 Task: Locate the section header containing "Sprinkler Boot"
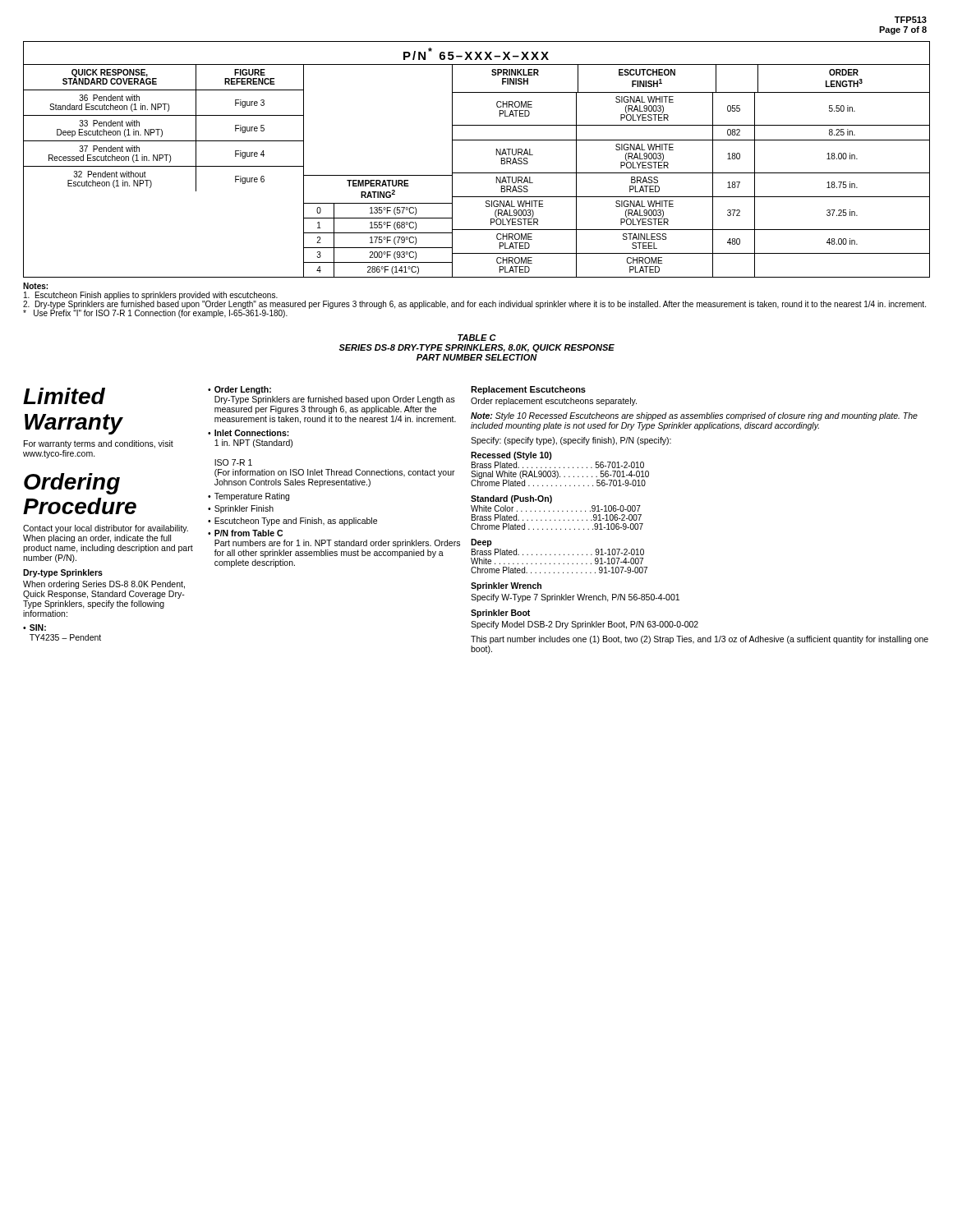(500, 613)
